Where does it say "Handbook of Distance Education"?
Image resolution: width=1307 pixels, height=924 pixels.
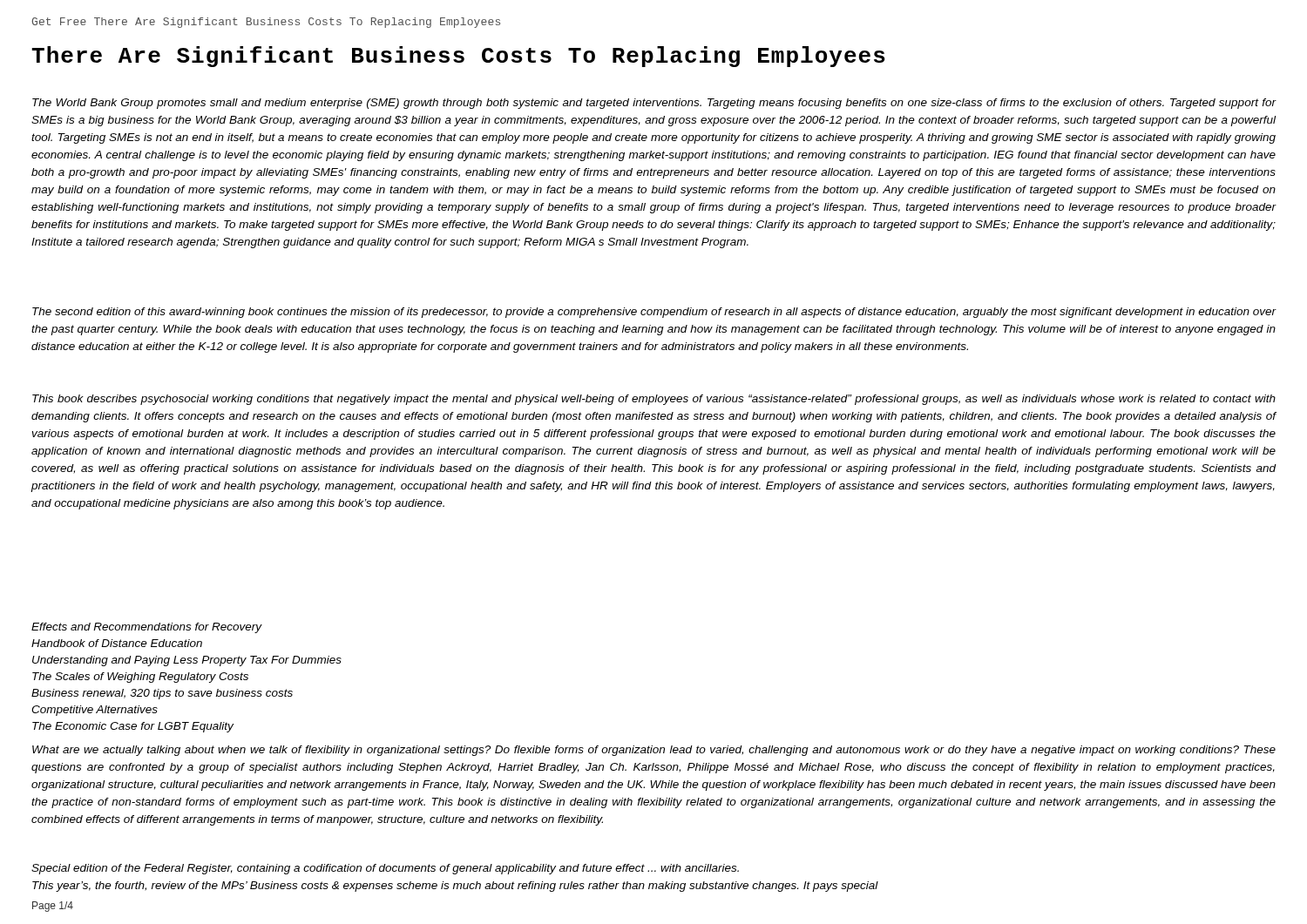[x=117, y=643]
